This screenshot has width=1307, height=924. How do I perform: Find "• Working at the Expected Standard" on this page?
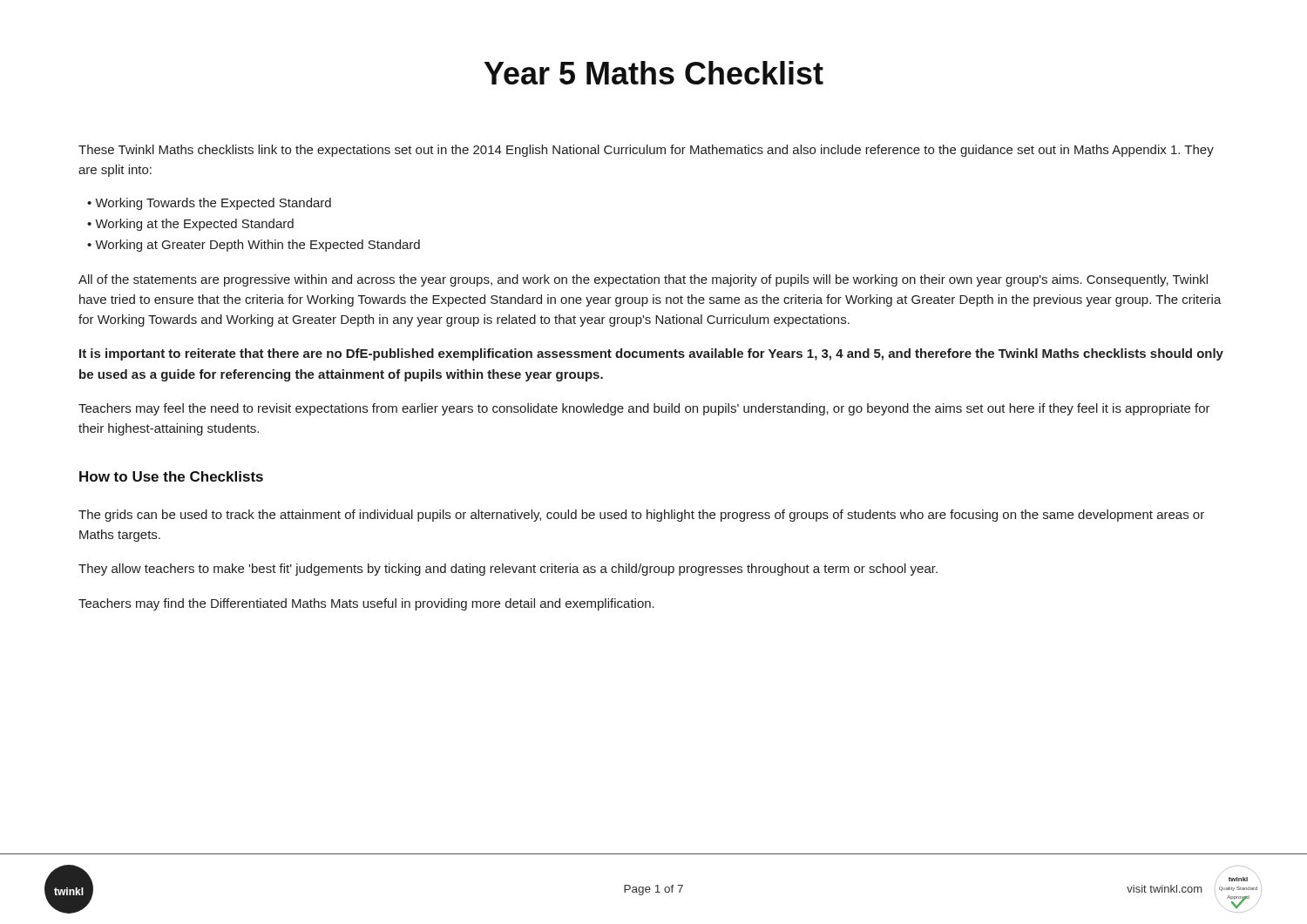pyautogui.click(x=191, y=223)
